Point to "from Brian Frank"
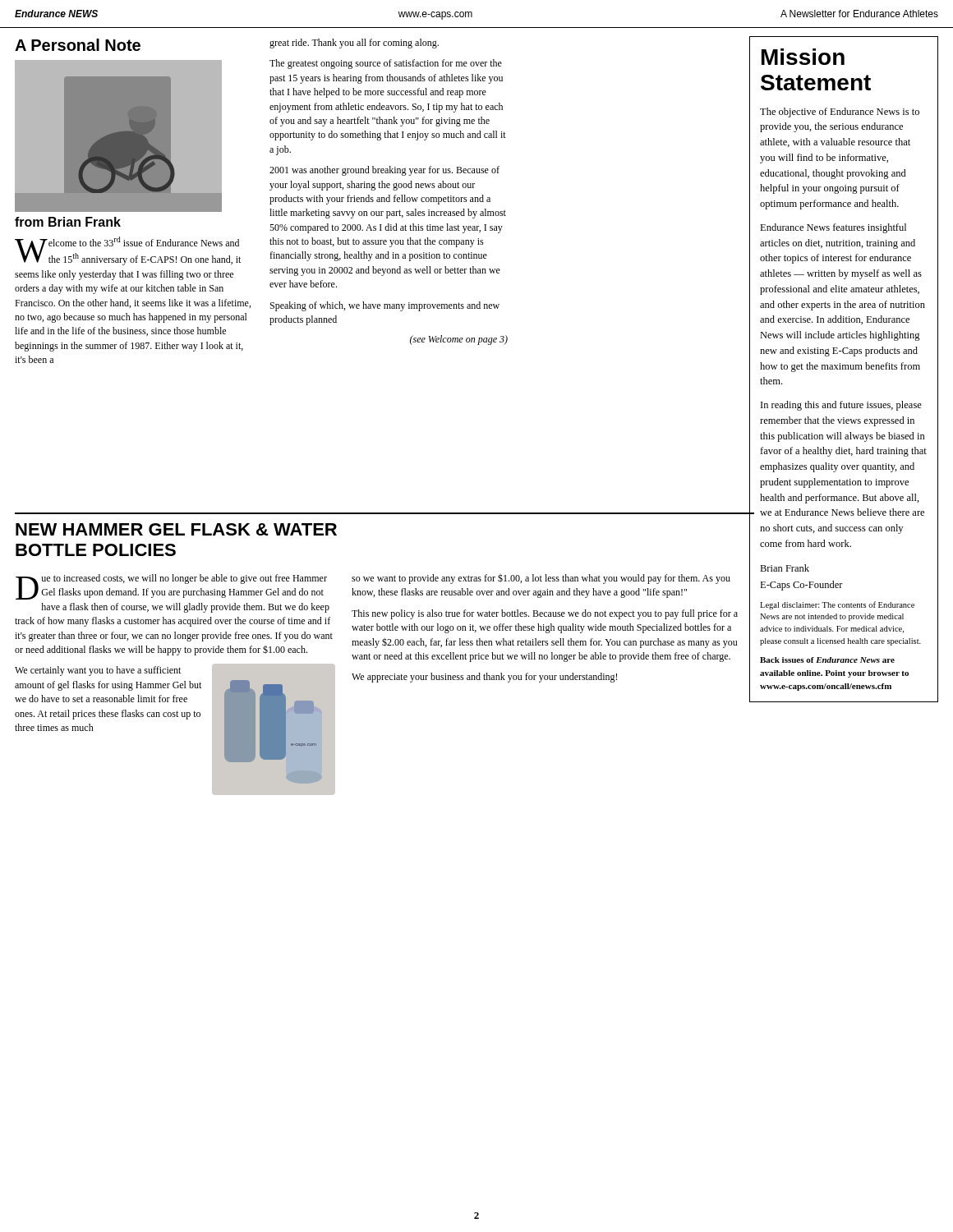Viewport: 953px width, 1232px height. click(68, 222)
